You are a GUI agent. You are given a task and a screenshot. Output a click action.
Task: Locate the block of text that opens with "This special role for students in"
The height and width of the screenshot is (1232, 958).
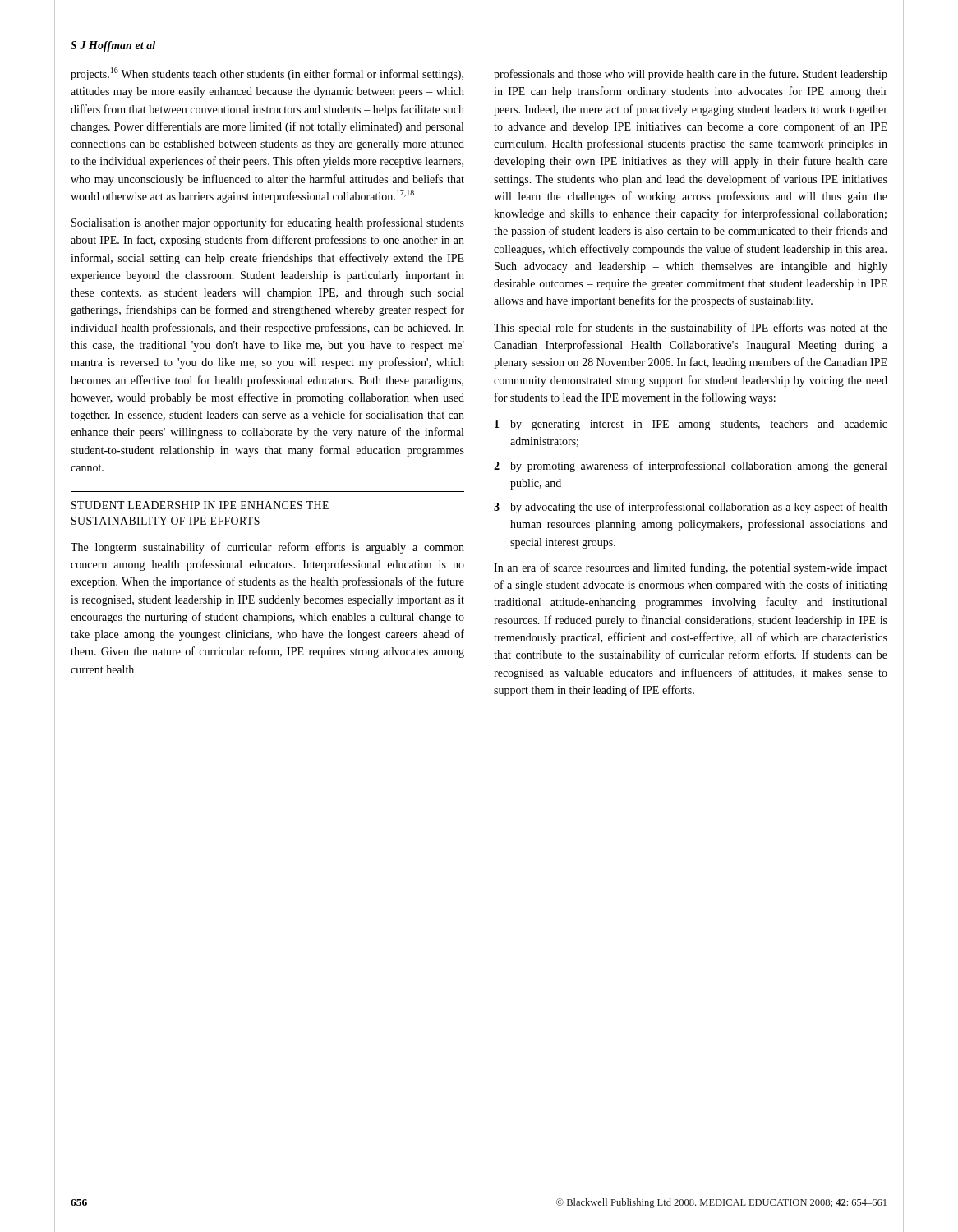691,363
